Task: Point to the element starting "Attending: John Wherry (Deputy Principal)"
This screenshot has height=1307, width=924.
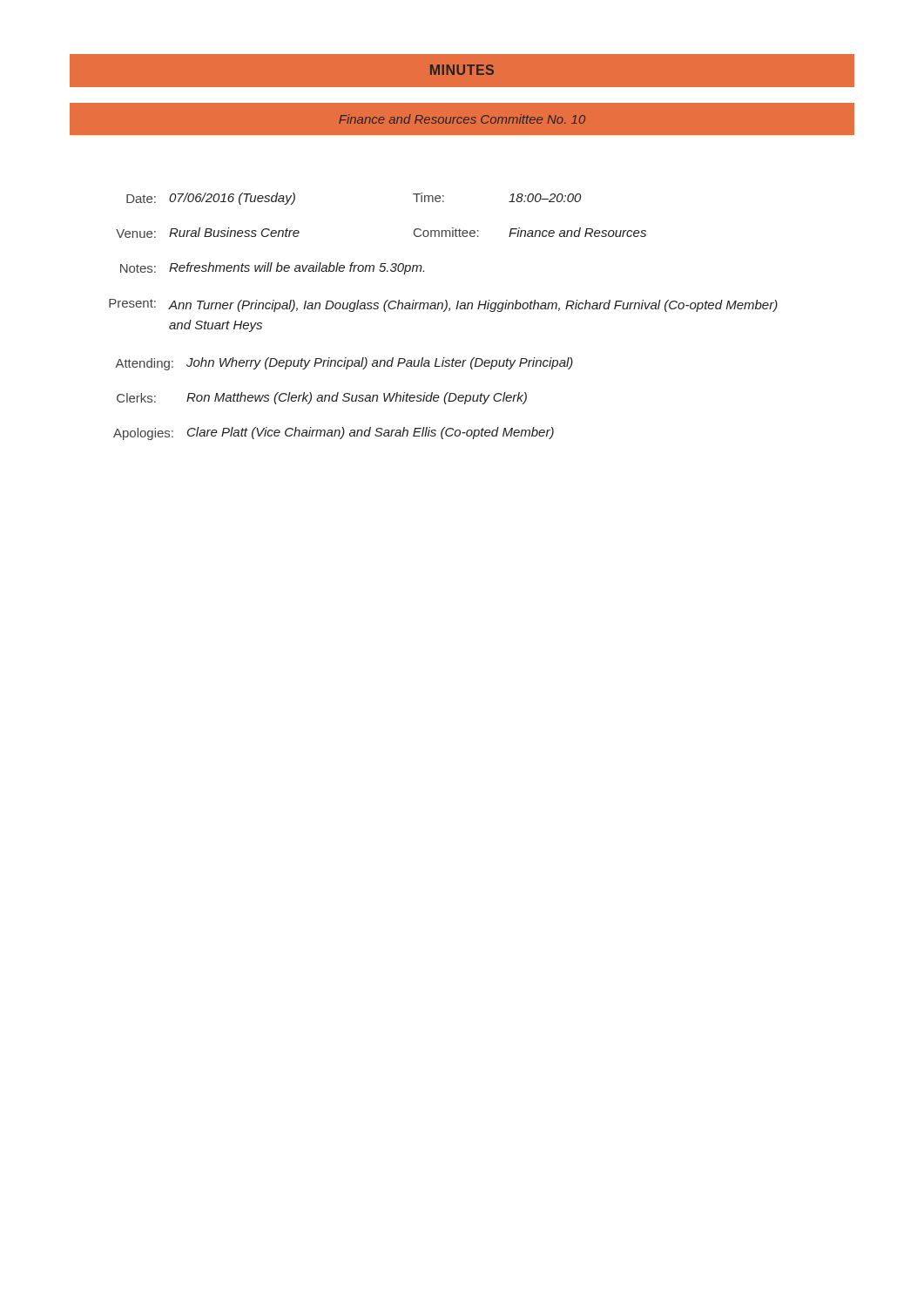Action: tap(326, 362)
